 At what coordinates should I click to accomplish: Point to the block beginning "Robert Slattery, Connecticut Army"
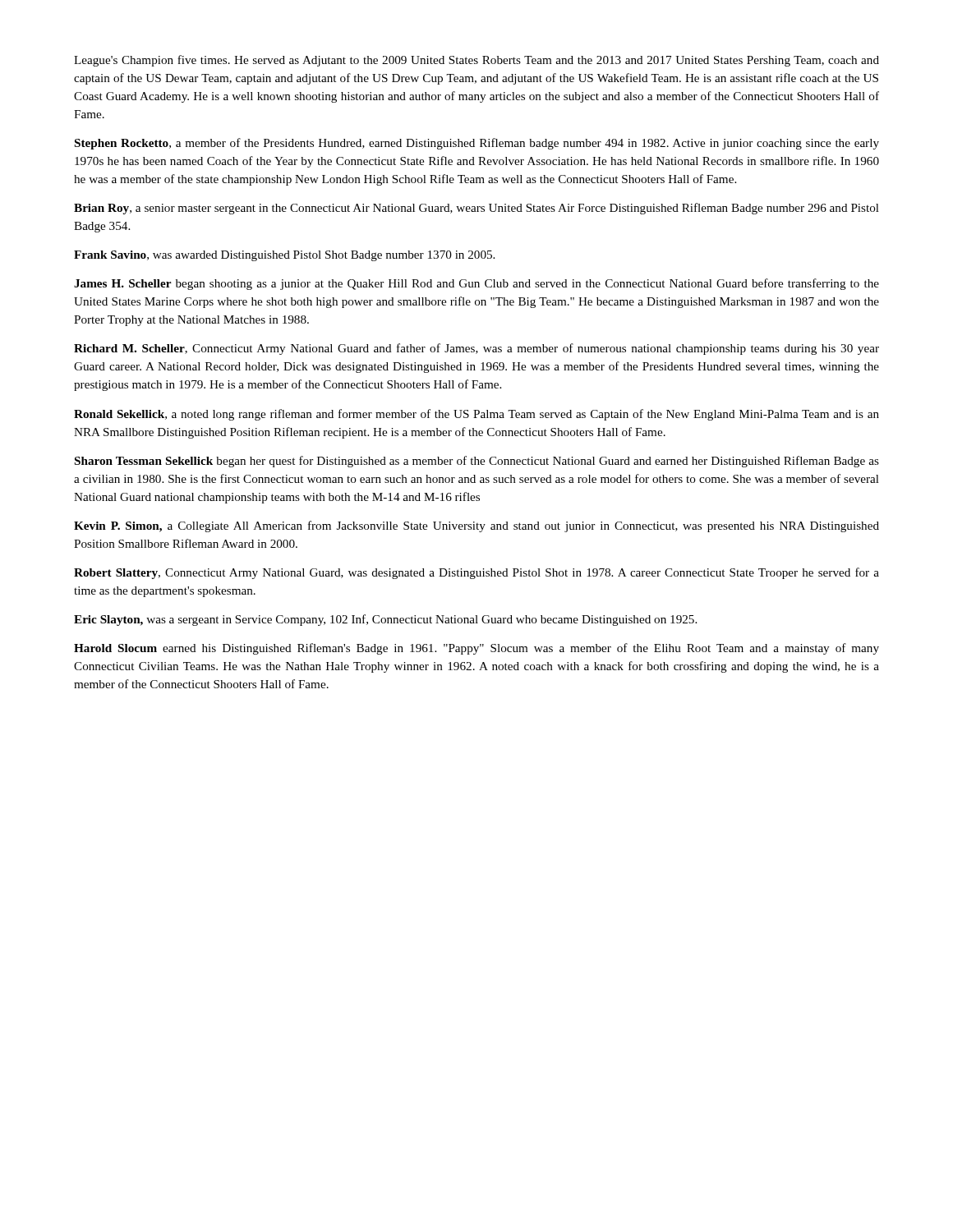click(476, 581)
